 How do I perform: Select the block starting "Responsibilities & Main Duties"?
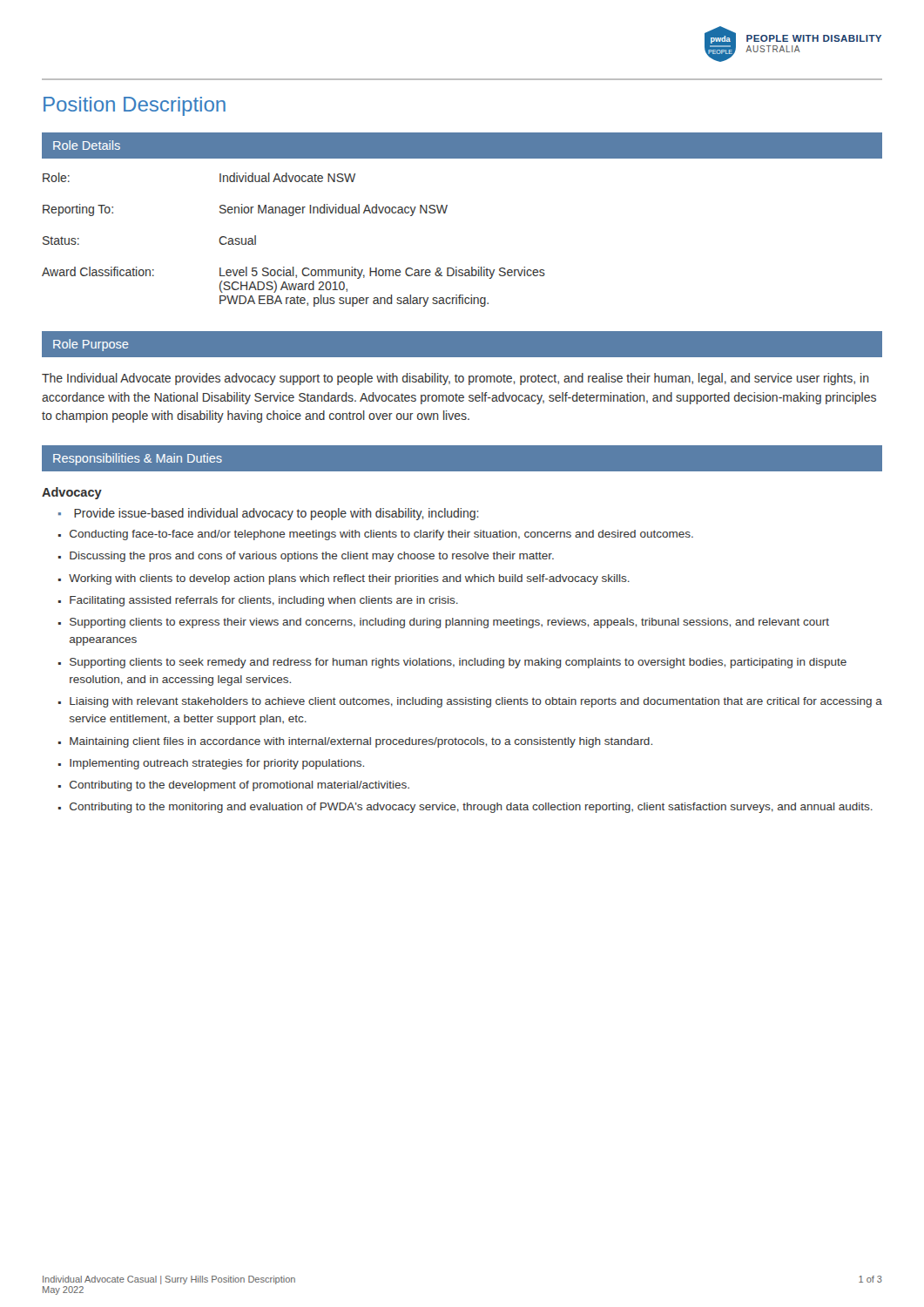pyautogui.click(x=137, y=458)
